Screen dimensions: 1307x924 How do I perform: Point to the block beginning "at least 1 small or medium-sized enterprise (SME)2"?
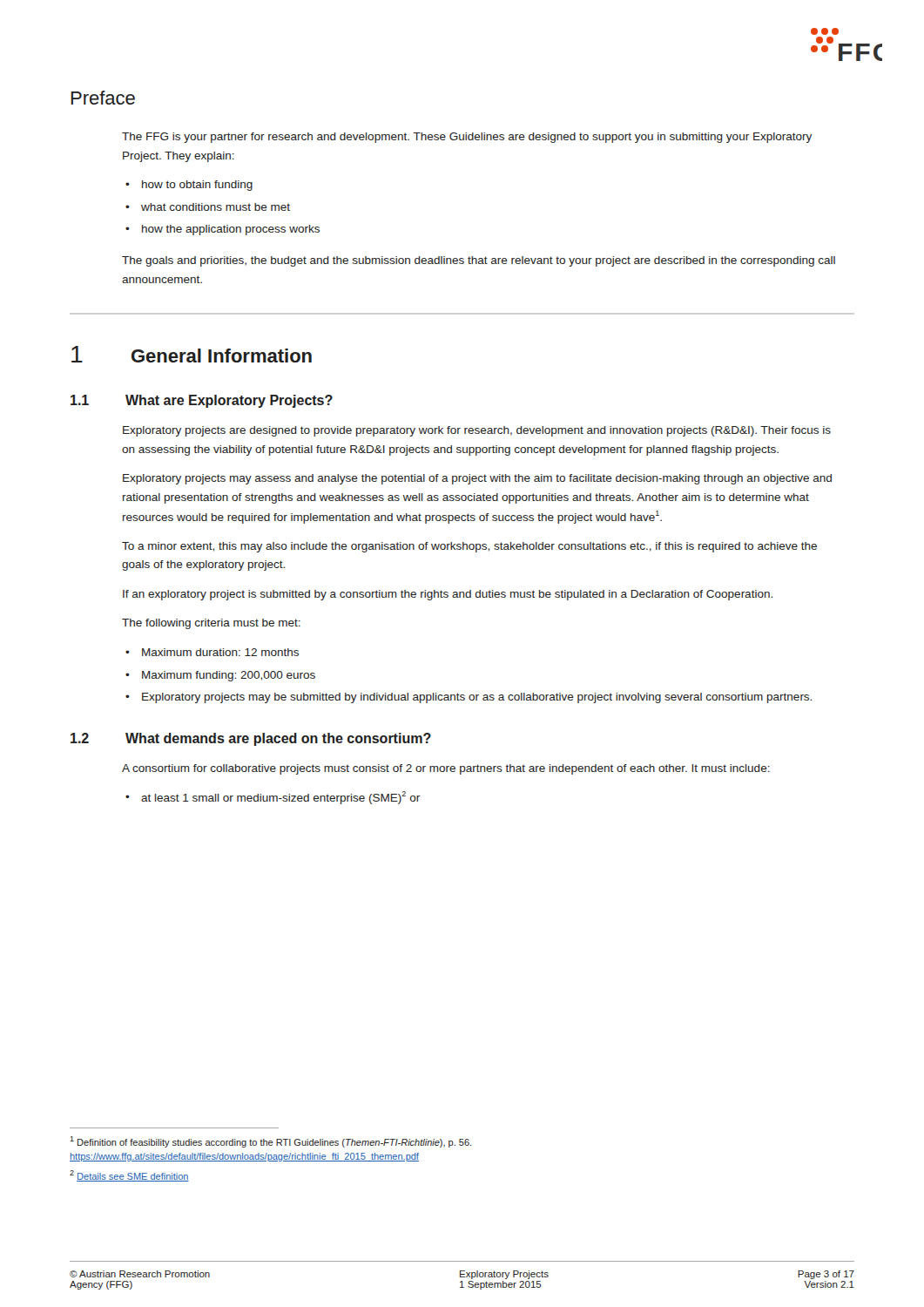[x=280, y=797]
